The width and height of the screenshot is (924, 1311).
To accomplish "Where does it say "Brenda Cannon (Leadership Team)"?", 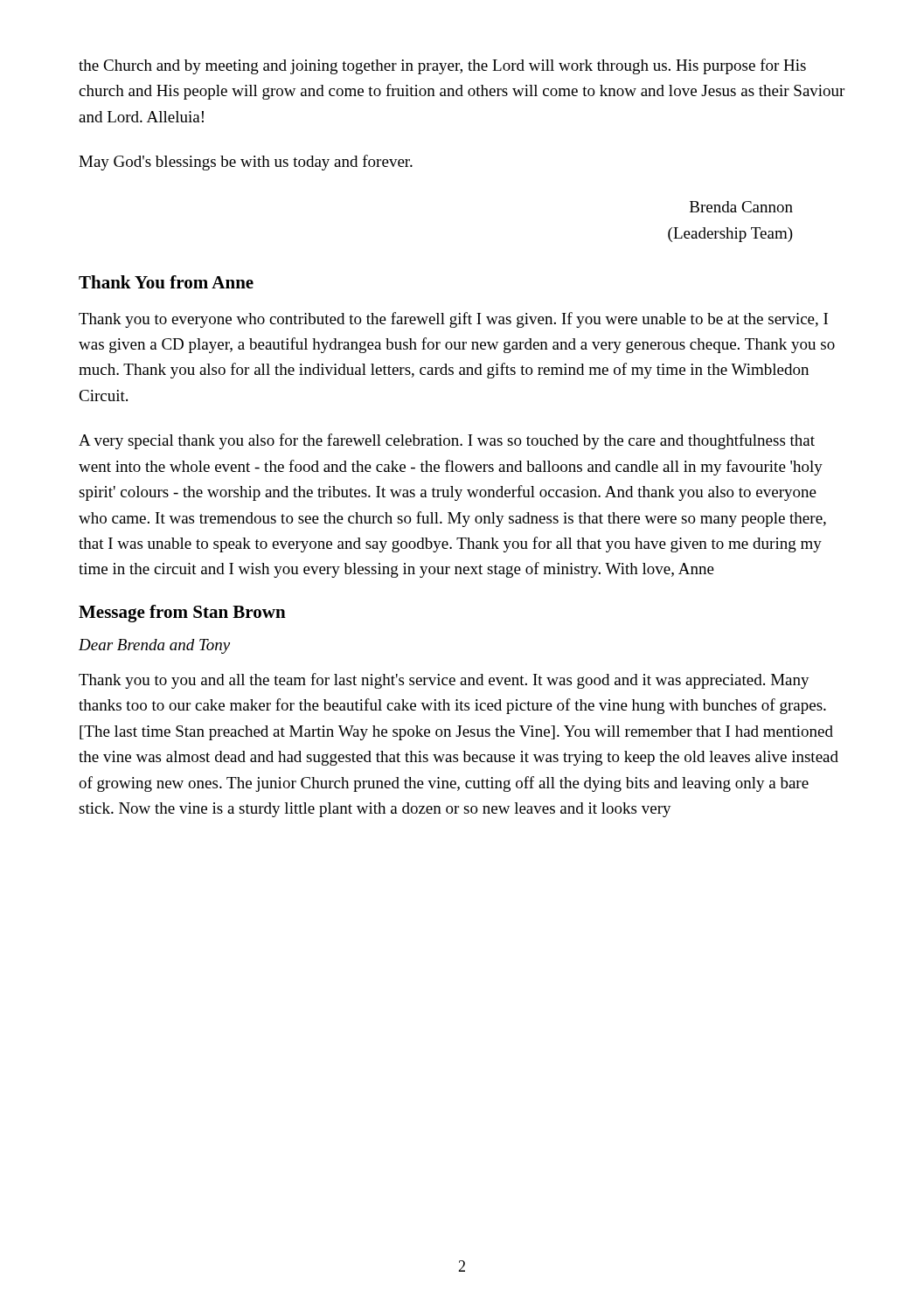I will [730, 220].
